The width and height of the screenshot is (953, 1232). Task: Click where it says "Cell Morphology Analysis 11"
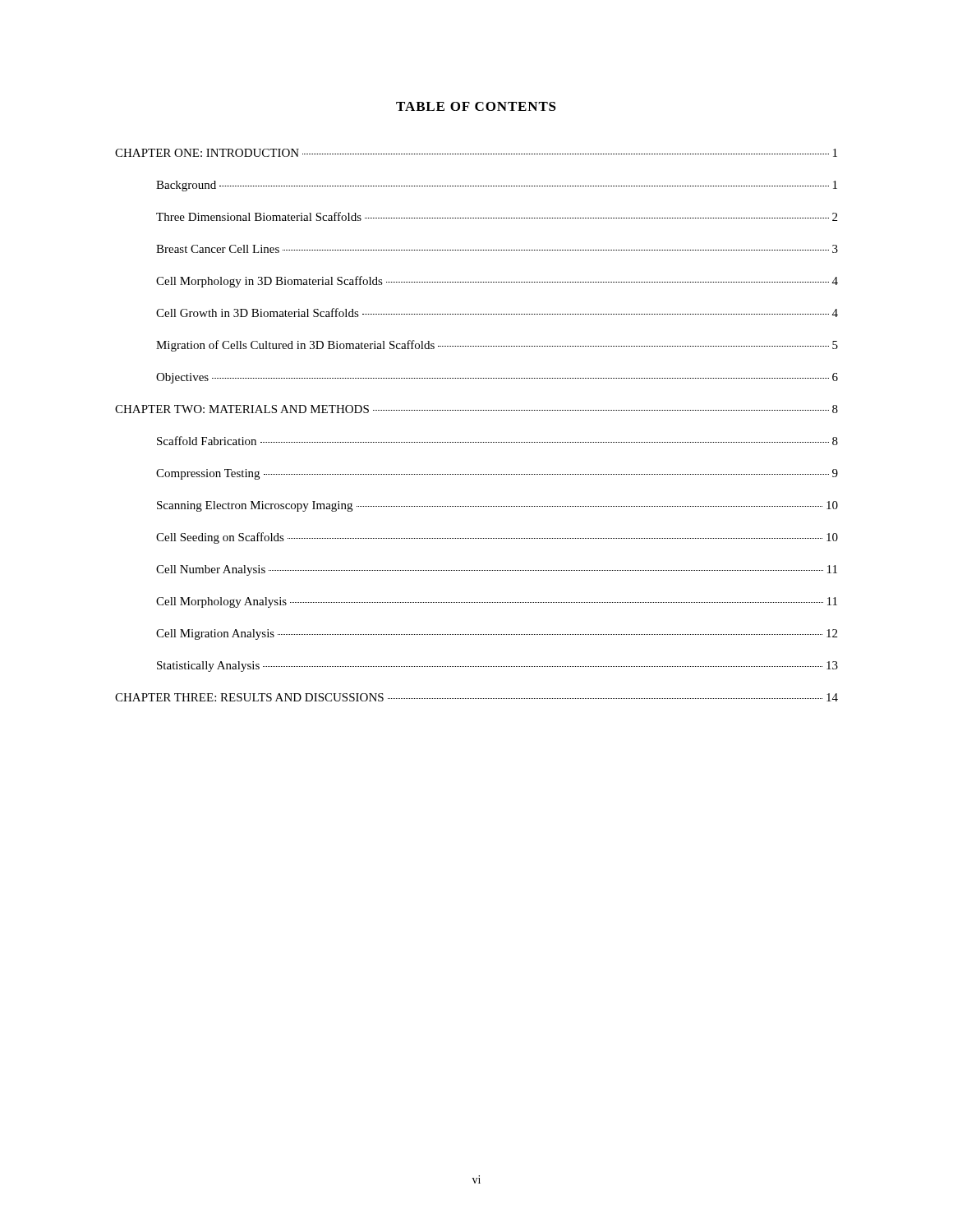[x=497, y=602]
